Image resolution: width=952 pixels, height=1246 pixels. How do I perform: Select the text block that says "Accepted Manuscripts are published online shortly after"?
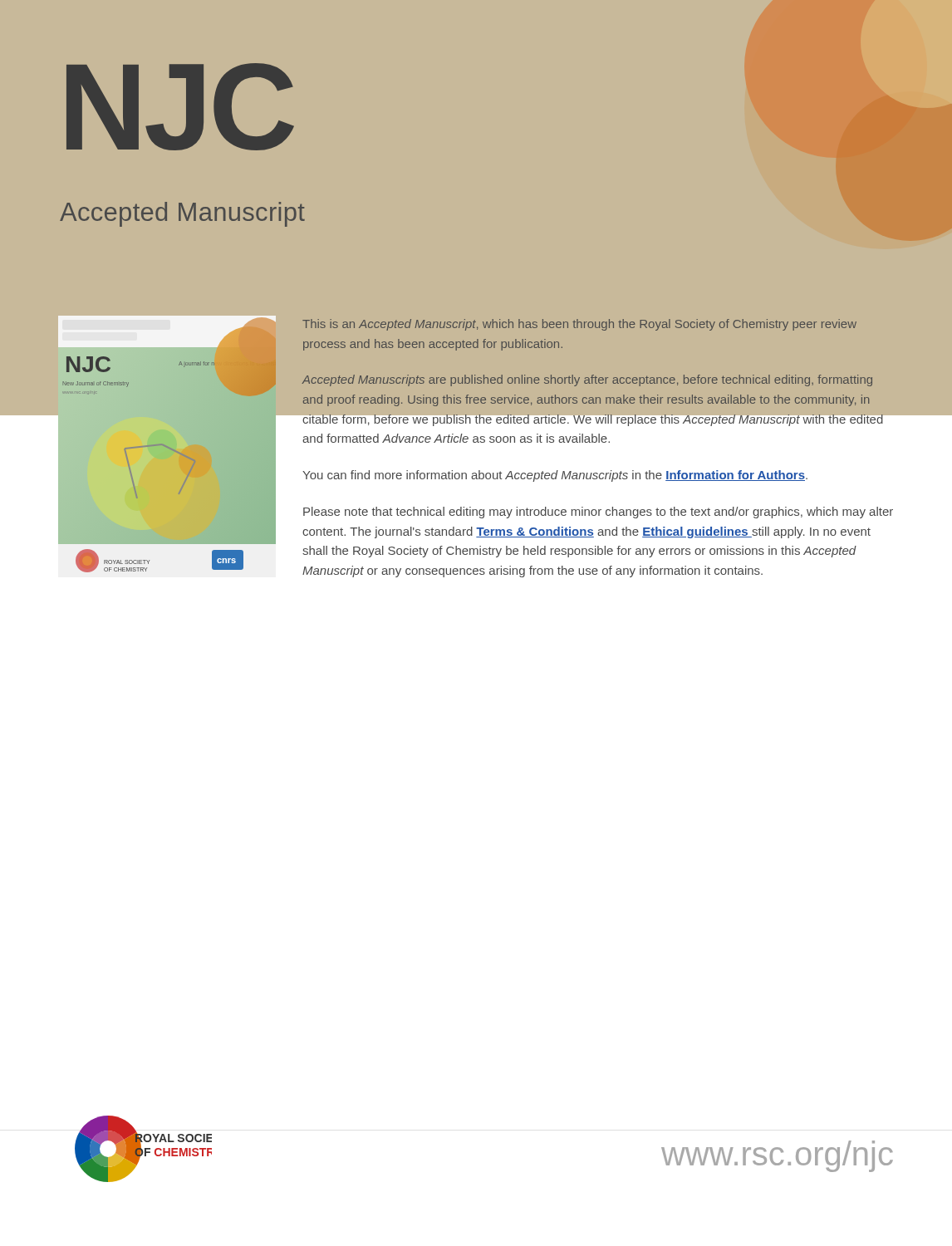pyautogui.click(x=593, y=409)
